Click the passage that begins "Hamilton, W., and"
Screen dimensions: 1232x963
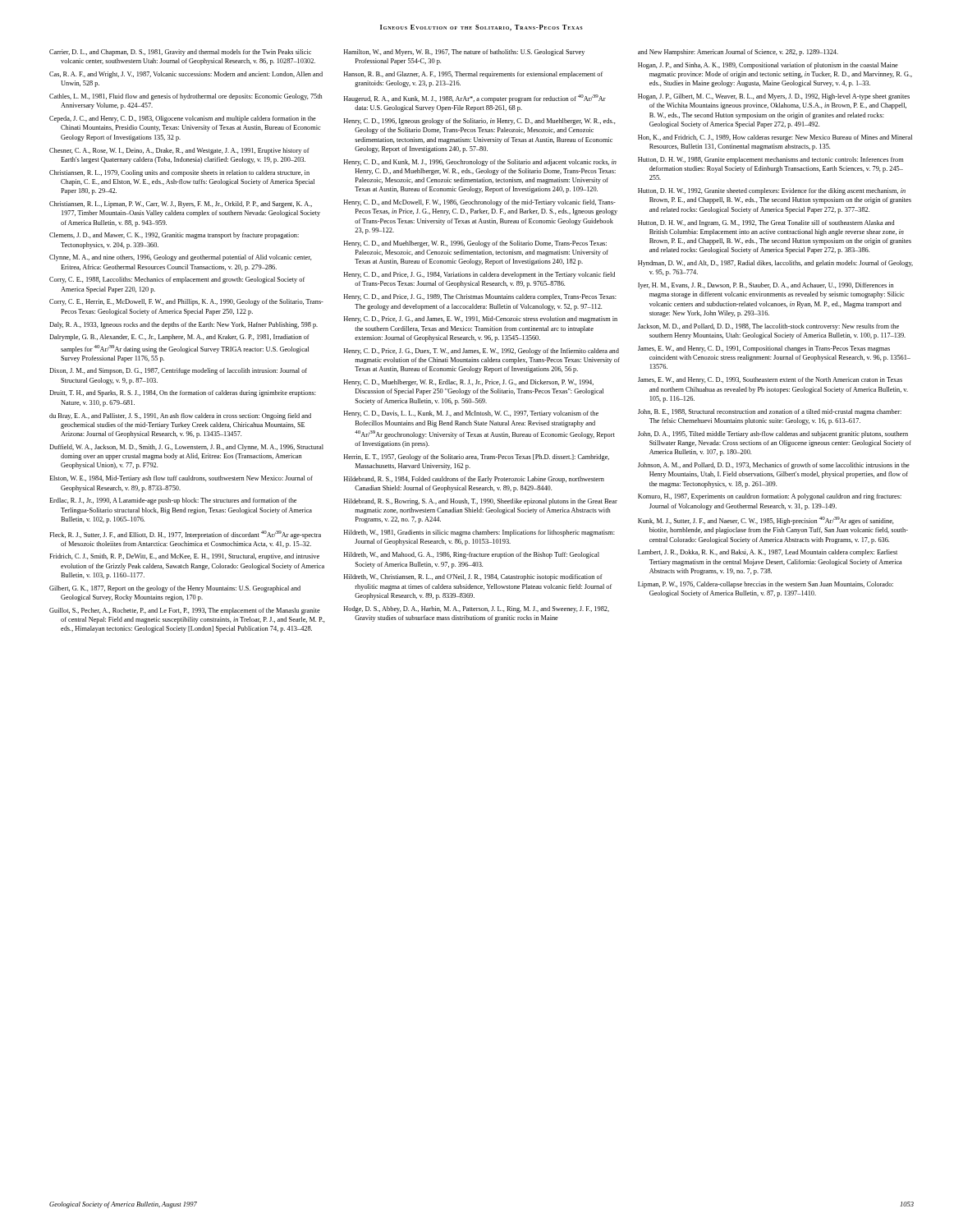pos(464,57)
